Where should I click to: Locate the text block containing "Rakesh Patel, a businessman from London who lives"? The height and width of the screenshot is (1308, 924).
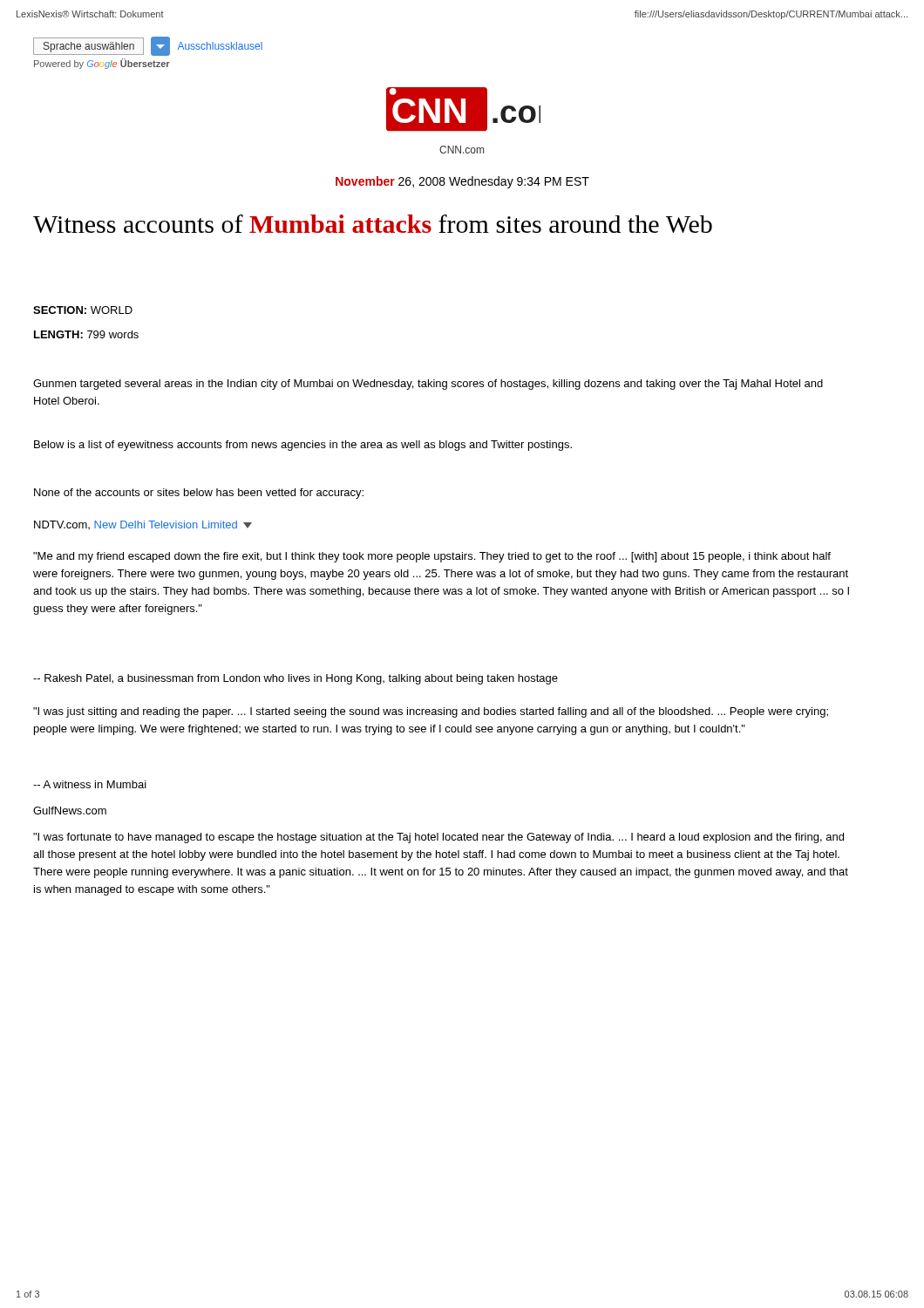pos(295,678)
